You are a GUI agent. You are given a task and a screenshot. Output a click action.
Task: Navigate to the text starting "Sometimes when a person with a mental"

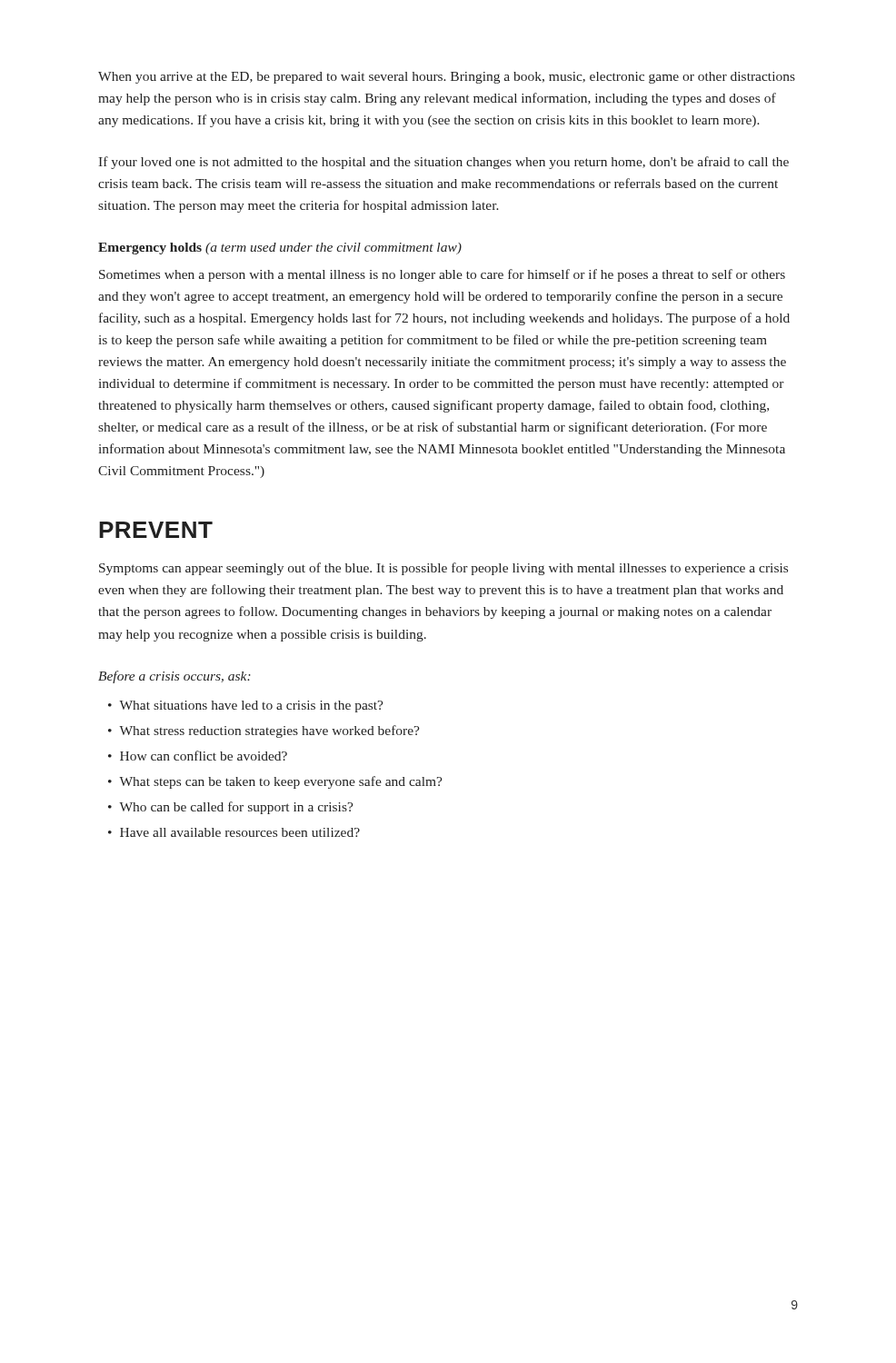[x=444, y=372]
